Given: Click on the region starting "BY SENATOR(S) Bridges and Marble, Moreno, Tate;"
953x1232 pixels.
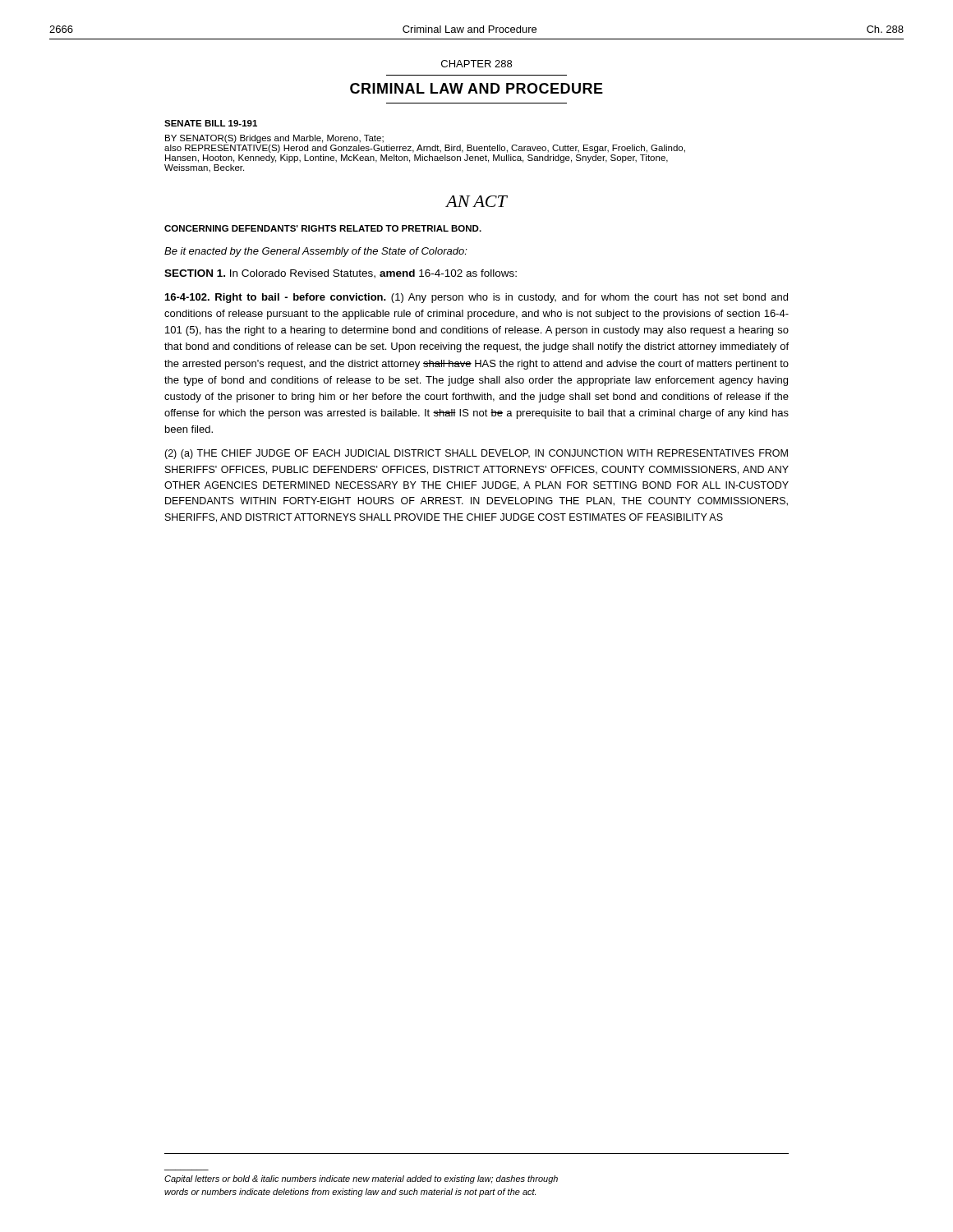Looking at the screenshot, I should pos(425,153).
